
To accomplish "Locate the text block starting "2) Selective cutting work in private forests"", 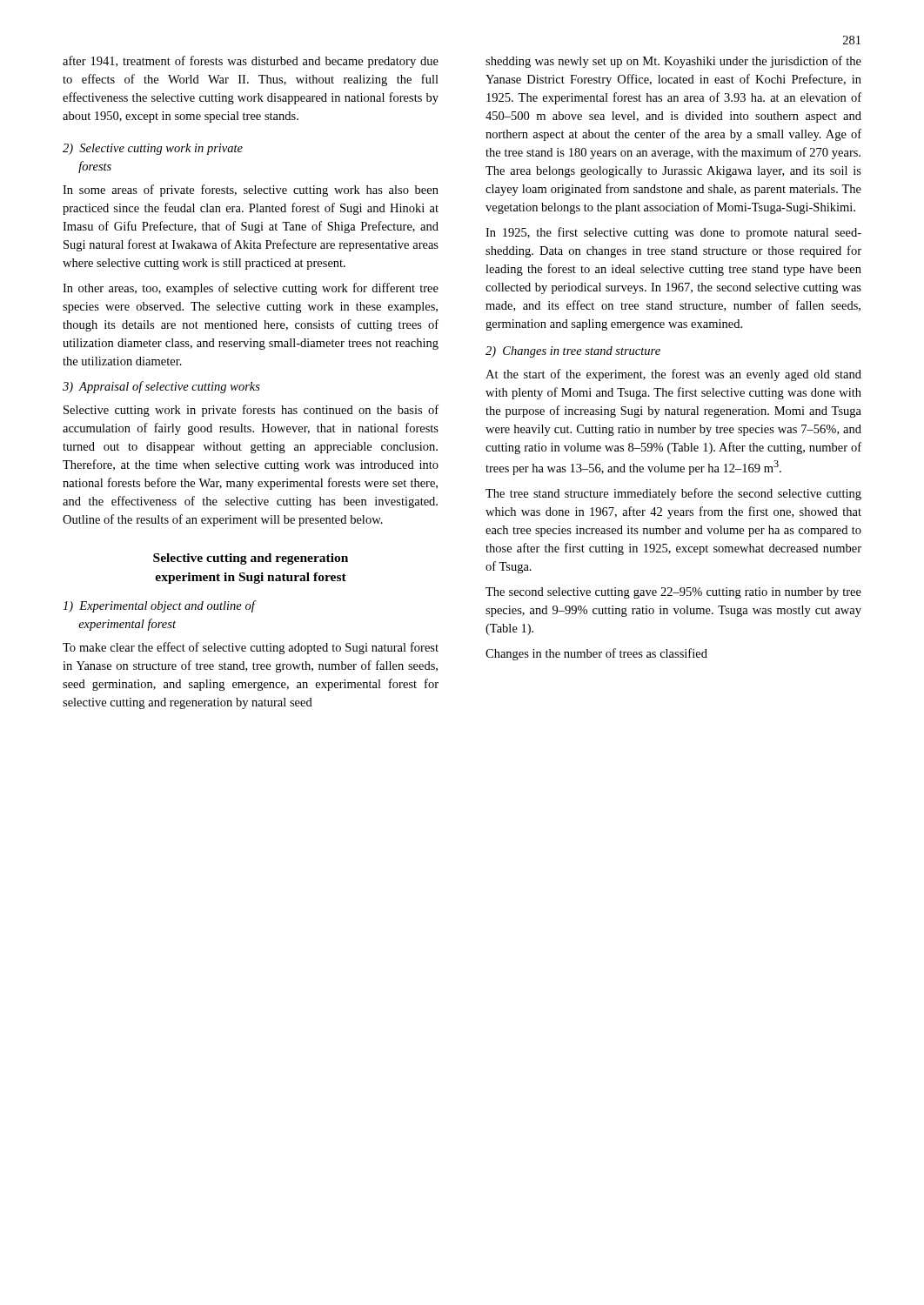I will [153, 157].
